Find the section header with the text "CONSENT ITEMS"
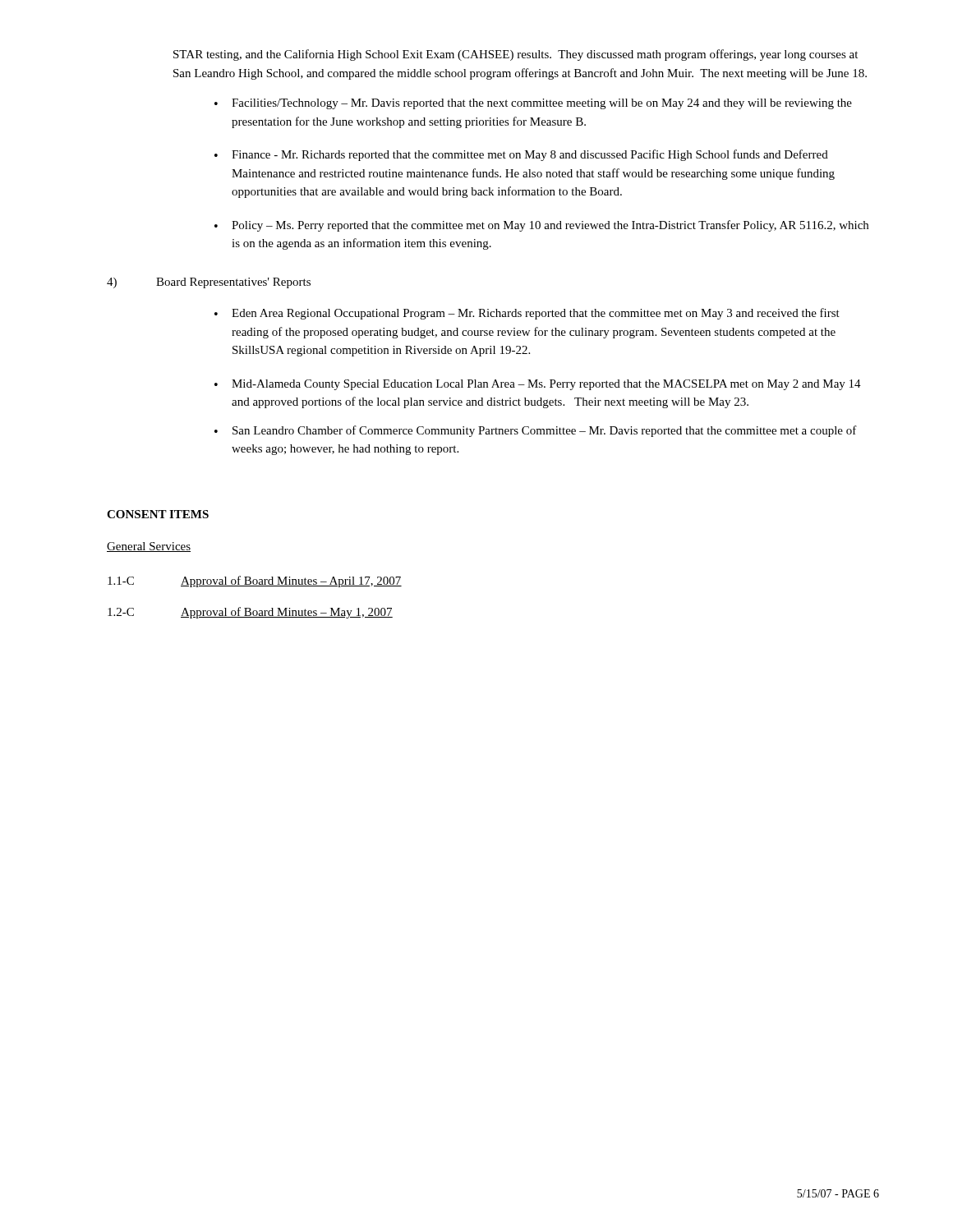The image size is (953, 1232). point(158,514)
